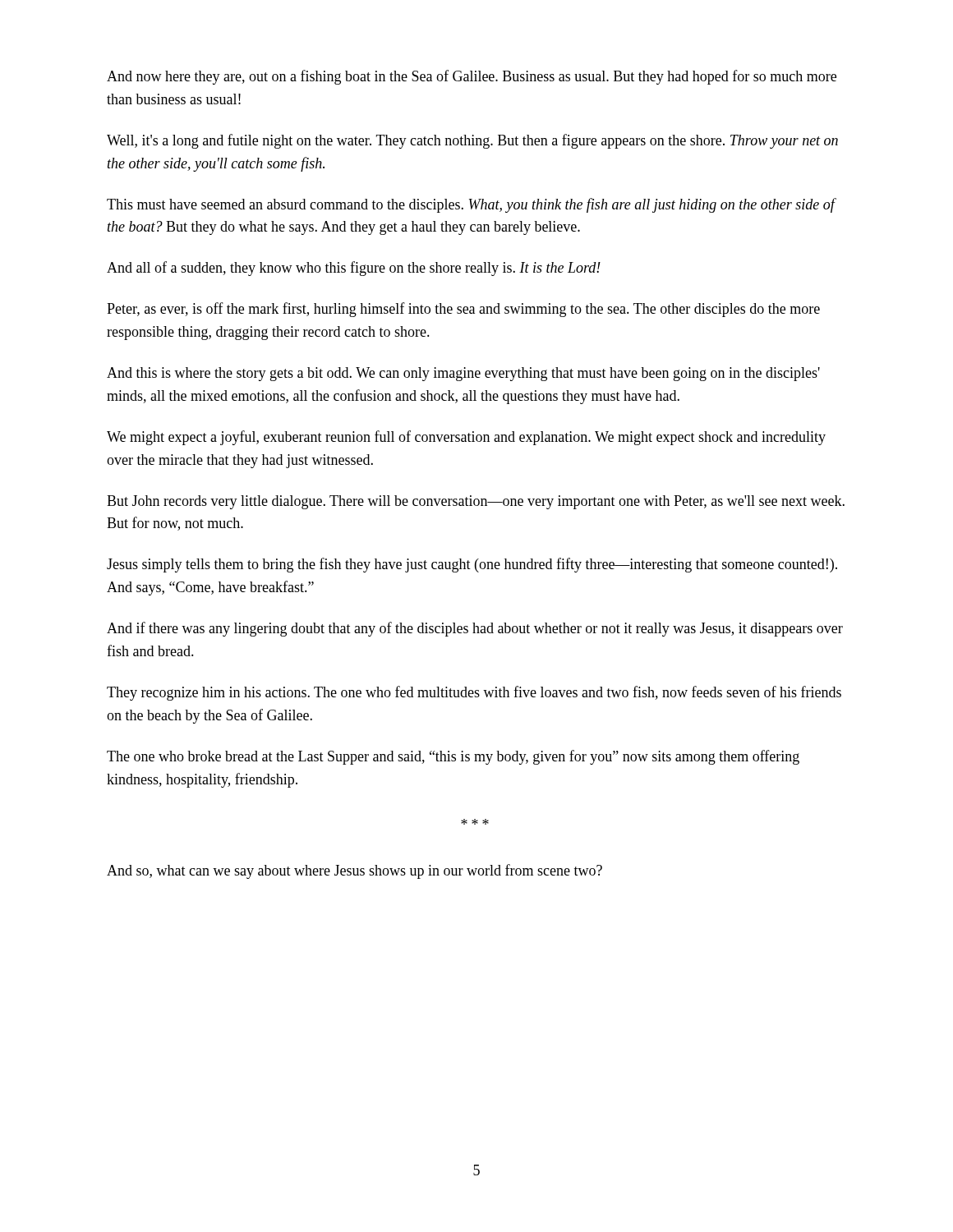This screenshot has width=953, height=1232.
Task: Point to the text starting "Peter, as ever, is off the mark first,"
Action: coord(463,321)
